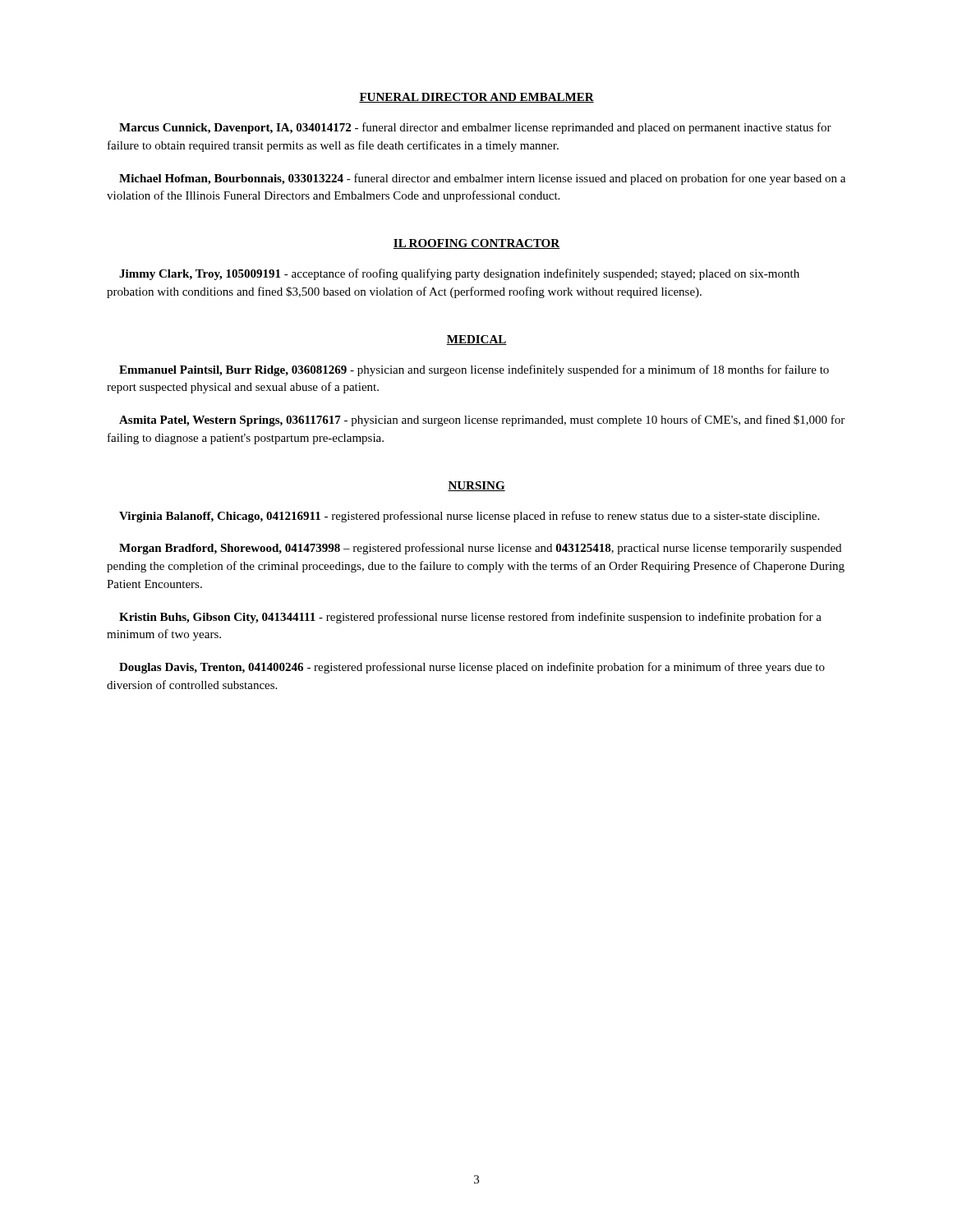The width and height of the screenshot is (953, 1232).
Task: Point to the element starting "Emmanuel Paintsil, Burr Ridge, 036081269 - physician and"
Action: [476, 379]
